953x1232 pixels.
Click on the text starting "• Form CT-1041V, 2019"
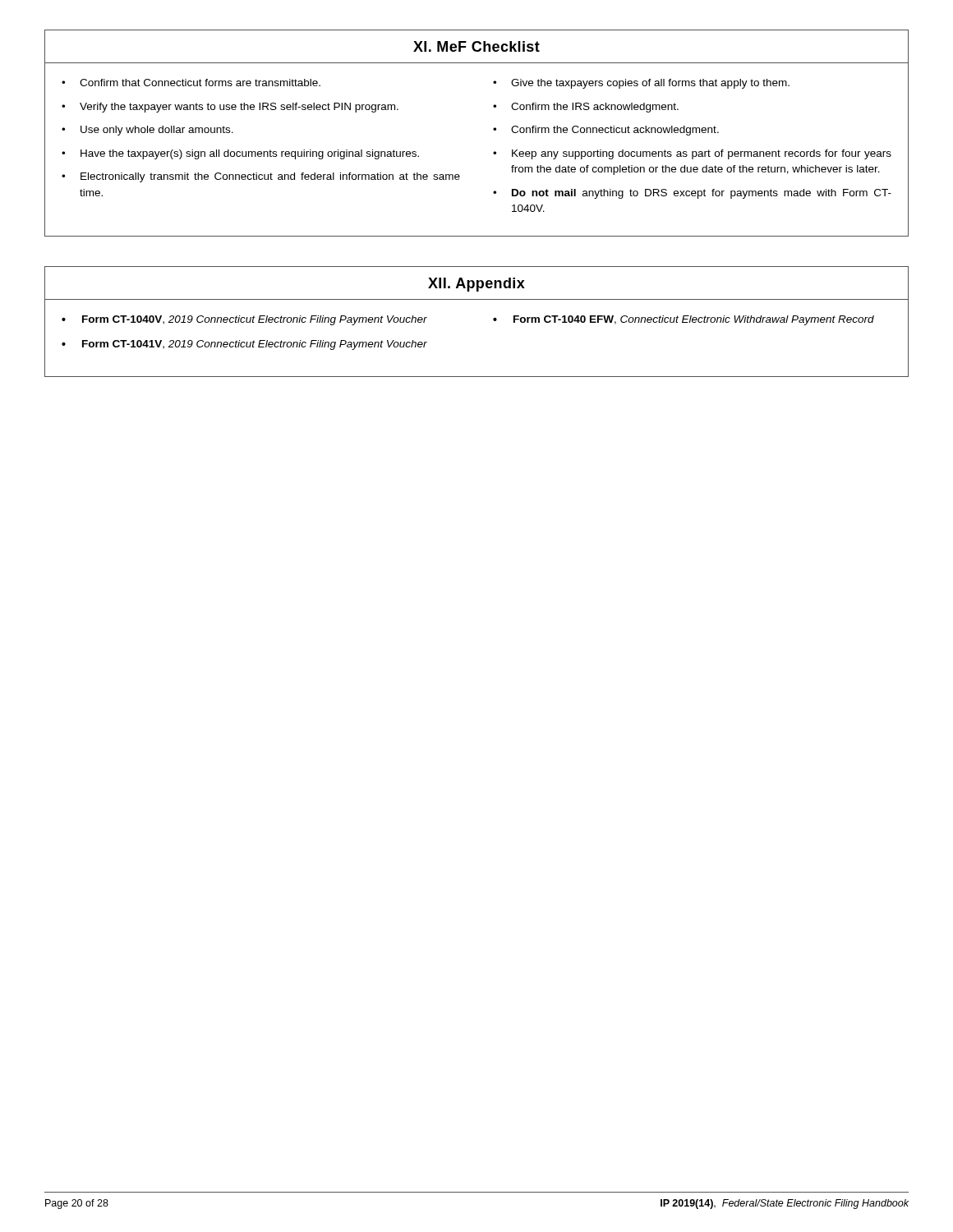[244, 344]
